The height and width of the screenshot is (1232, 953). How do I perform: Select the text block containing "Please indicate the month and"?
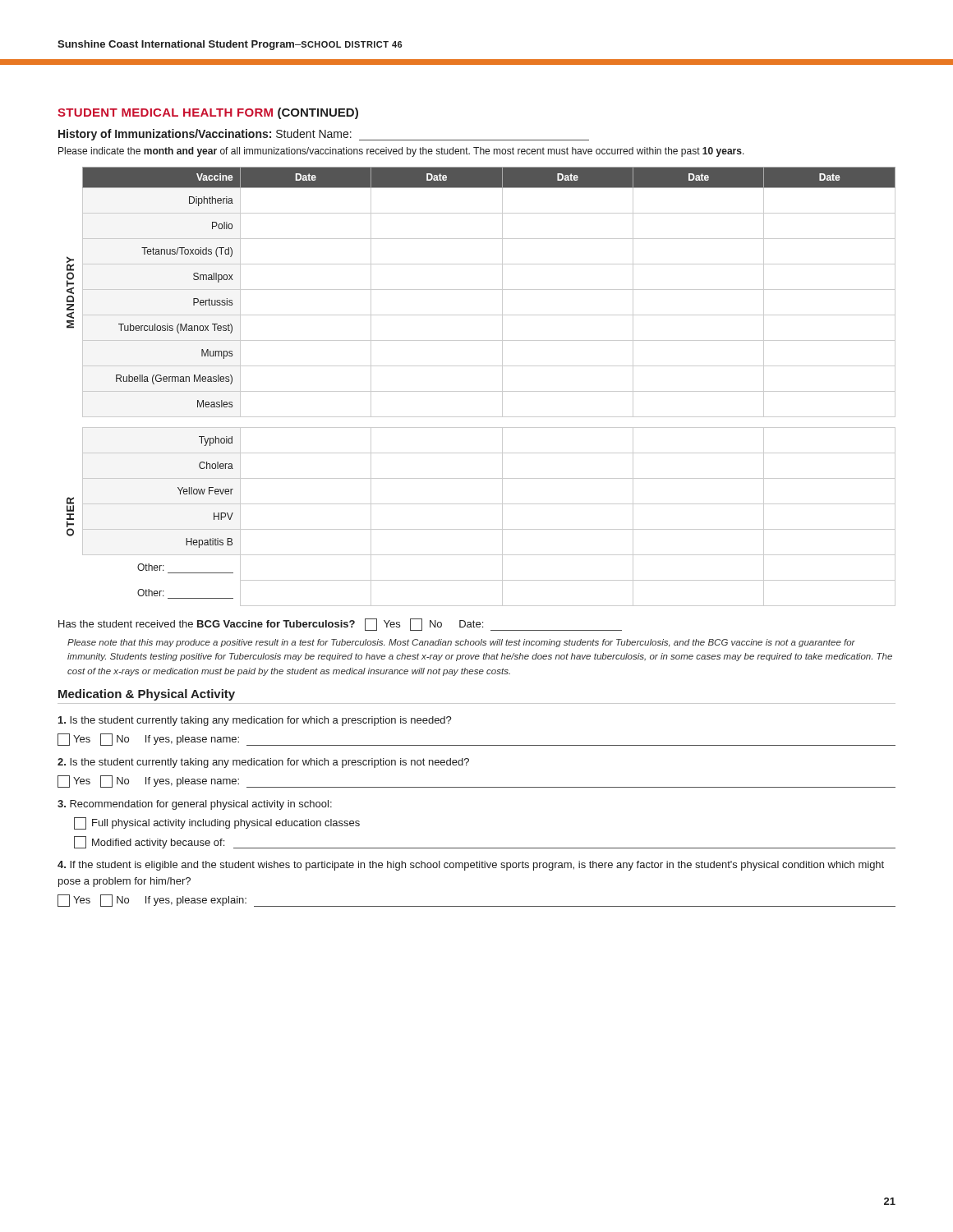(x=401, y=151)
